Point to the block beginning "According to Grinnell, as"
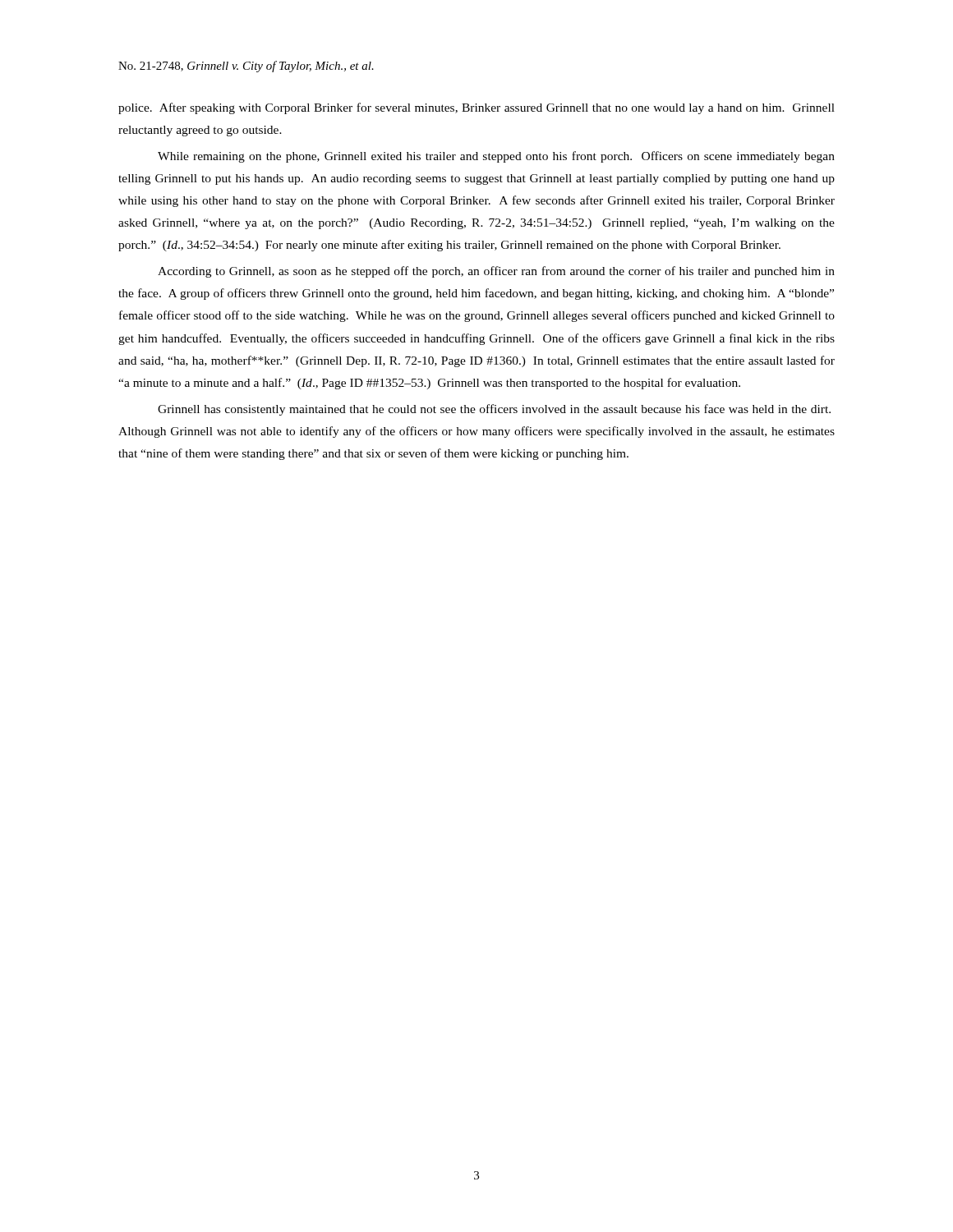Viewport: 953px width, 1232px height. click(476, 327)
